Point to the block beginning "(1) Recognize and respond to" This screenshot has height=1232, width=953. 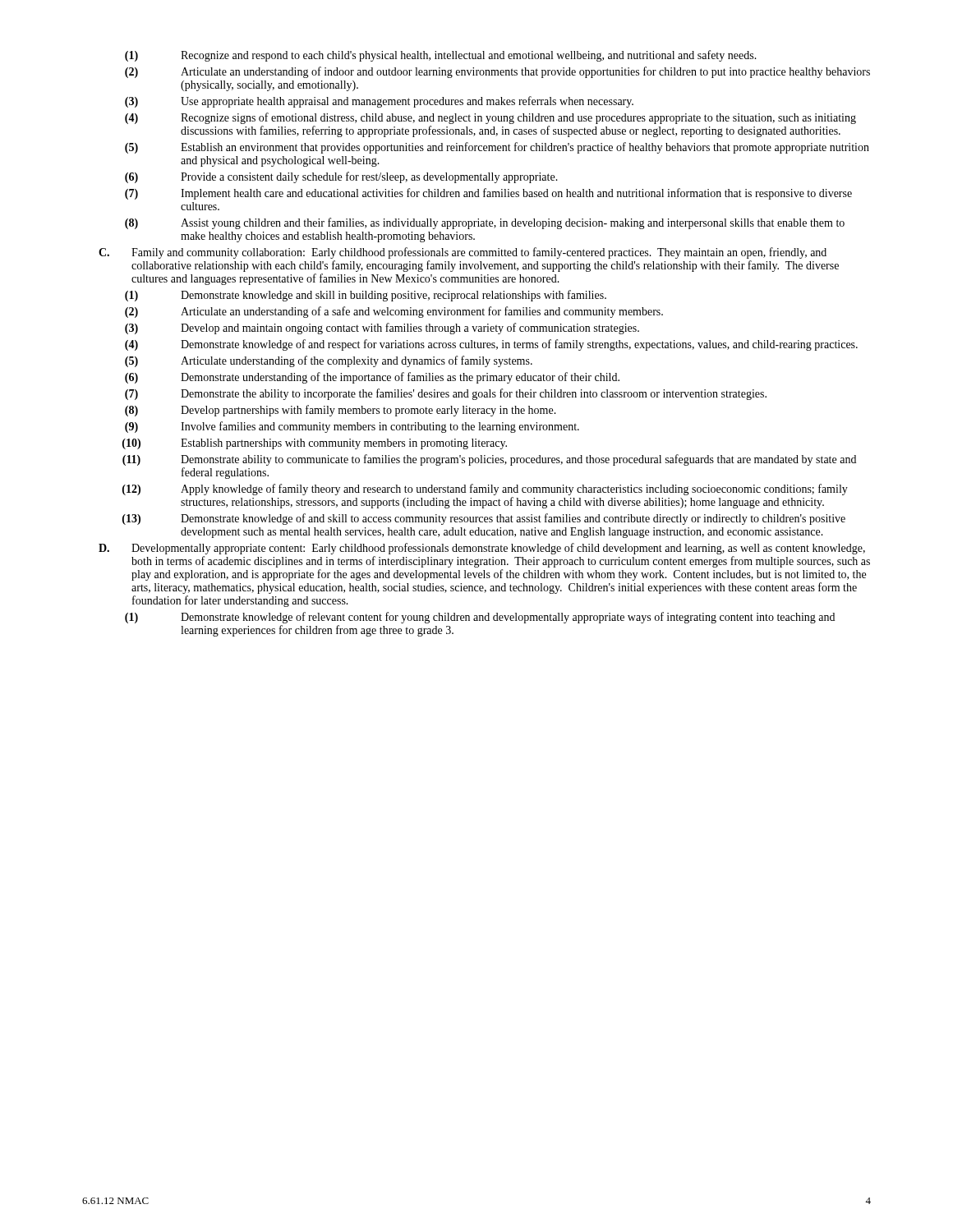pyautogui.click(x=476, y=56)
